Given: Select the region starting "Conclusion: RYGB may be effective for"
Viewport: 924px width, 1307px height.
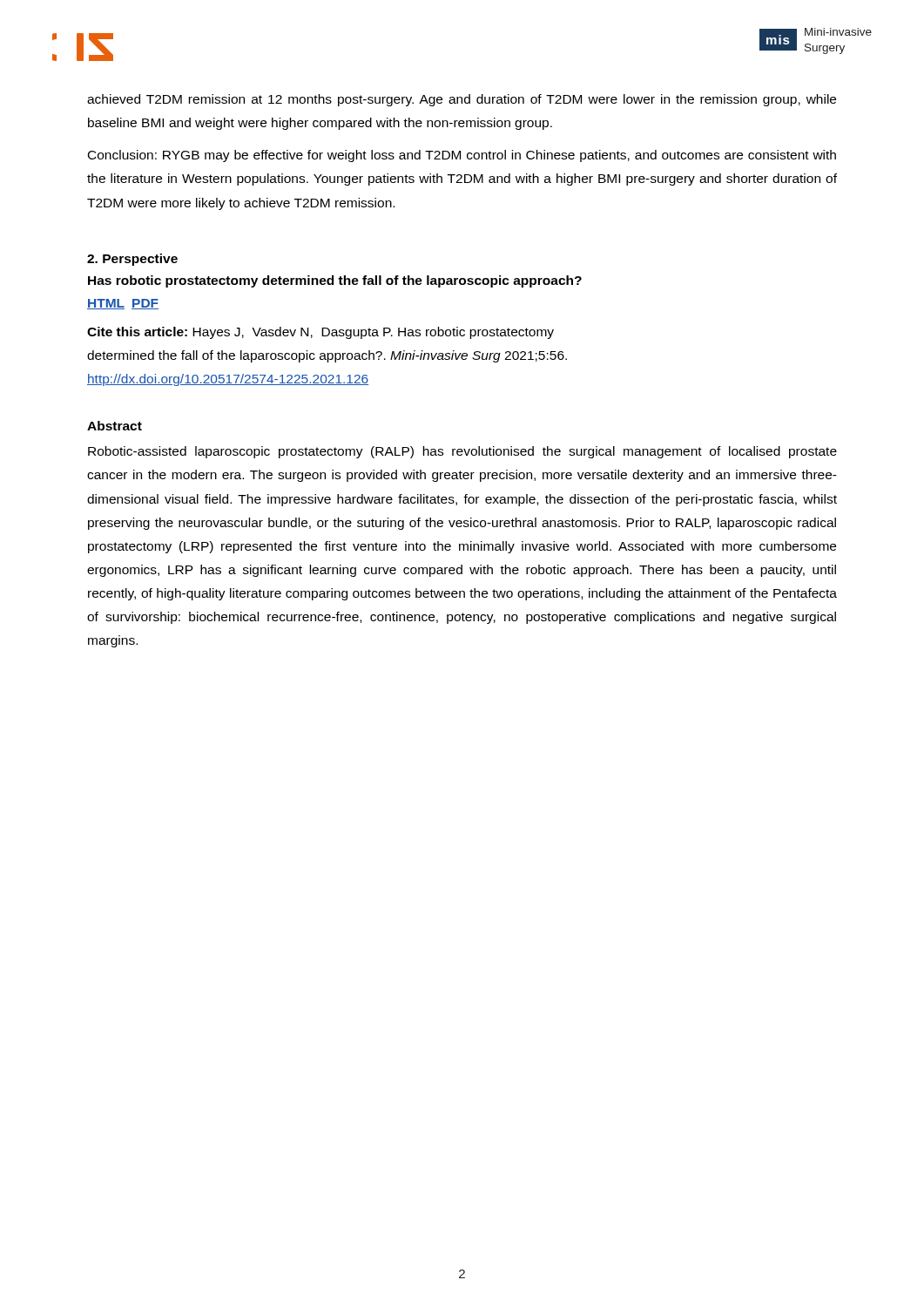Looking at the screenshot, I should point(462,178).
